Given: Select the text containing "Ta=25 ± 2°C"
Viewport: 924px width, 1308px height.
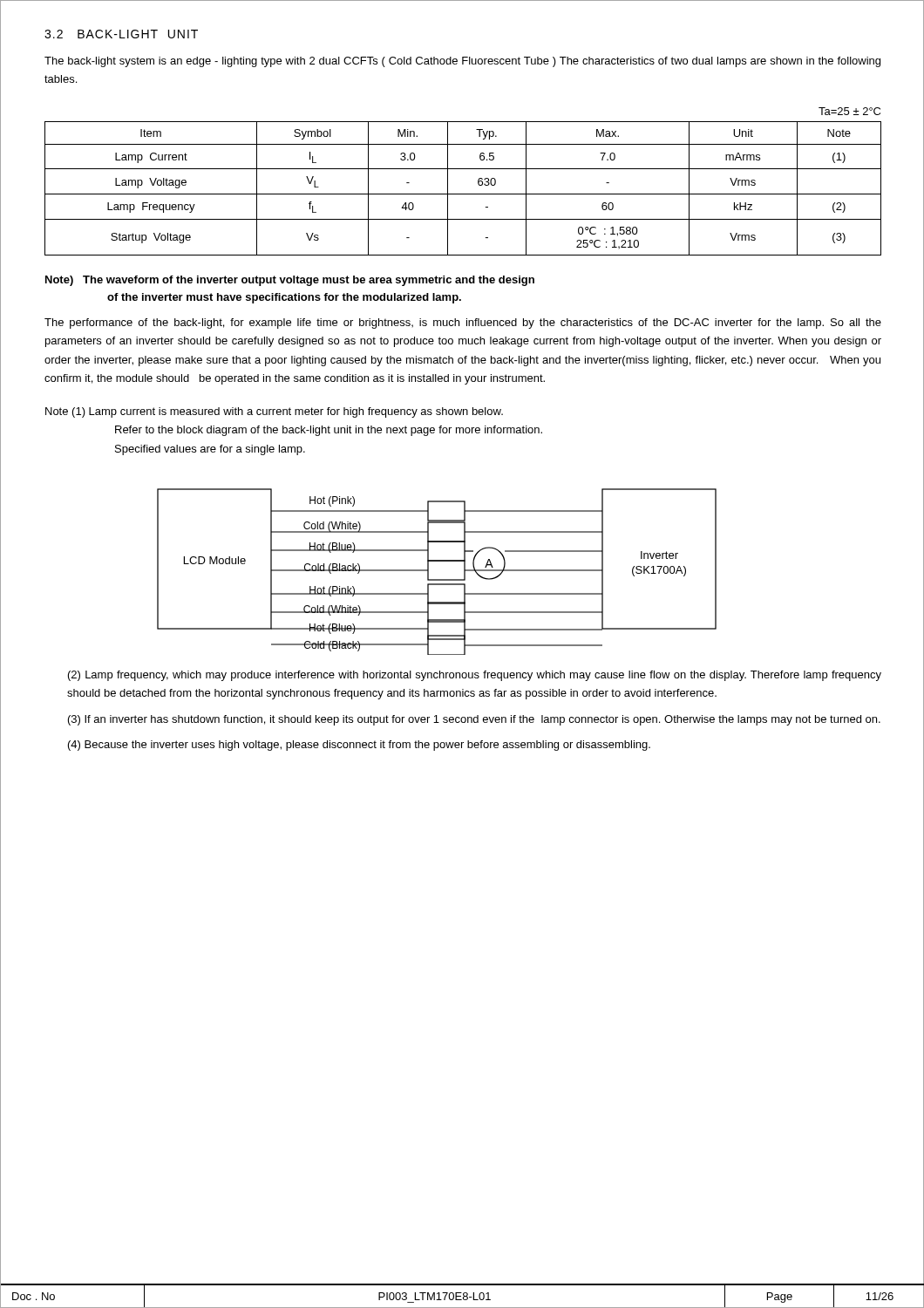Looking at the screenshot, I should coord(850,111).
